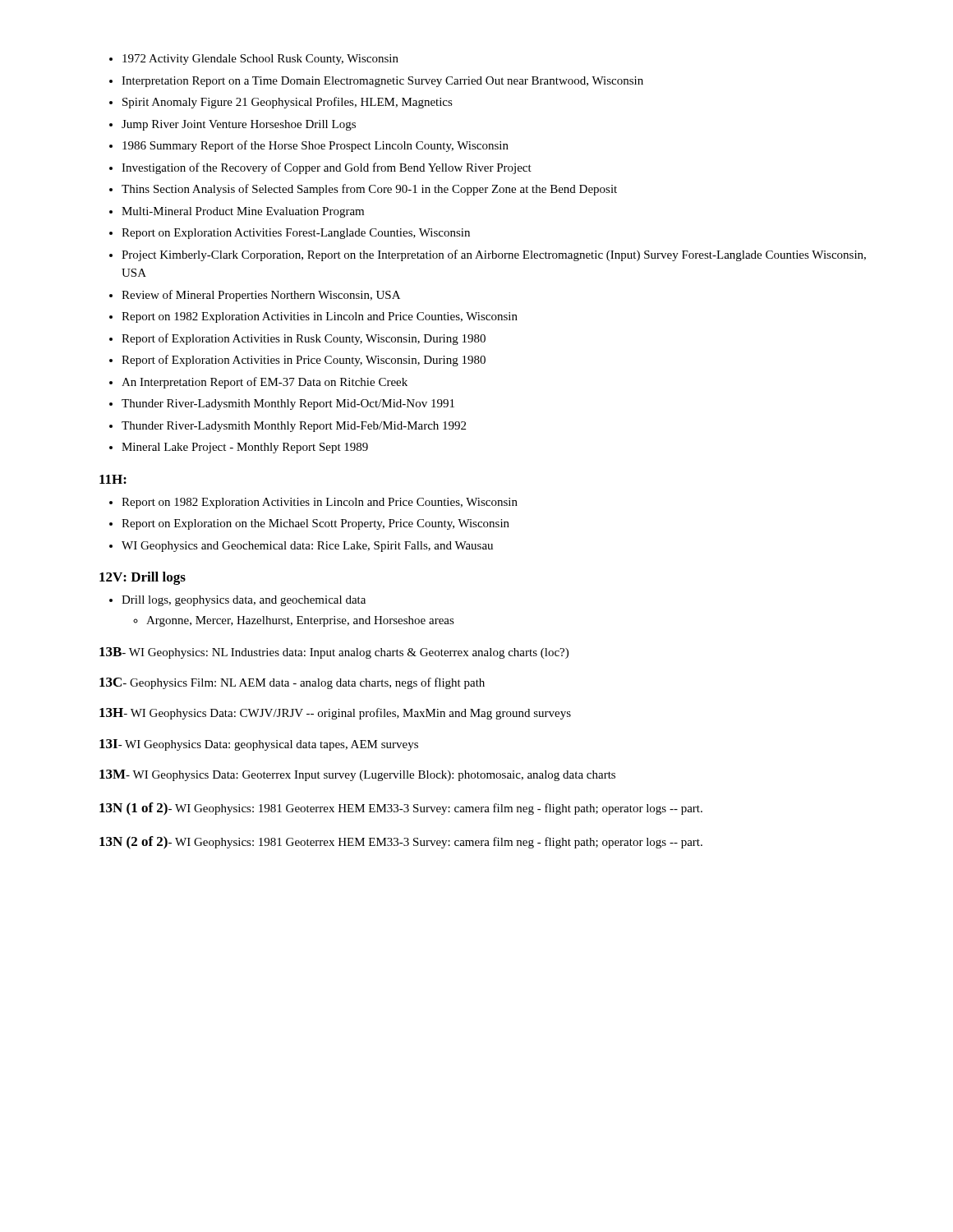Locate the block of text that opens with "Report on Exploration on"

(x=496, y=523)
